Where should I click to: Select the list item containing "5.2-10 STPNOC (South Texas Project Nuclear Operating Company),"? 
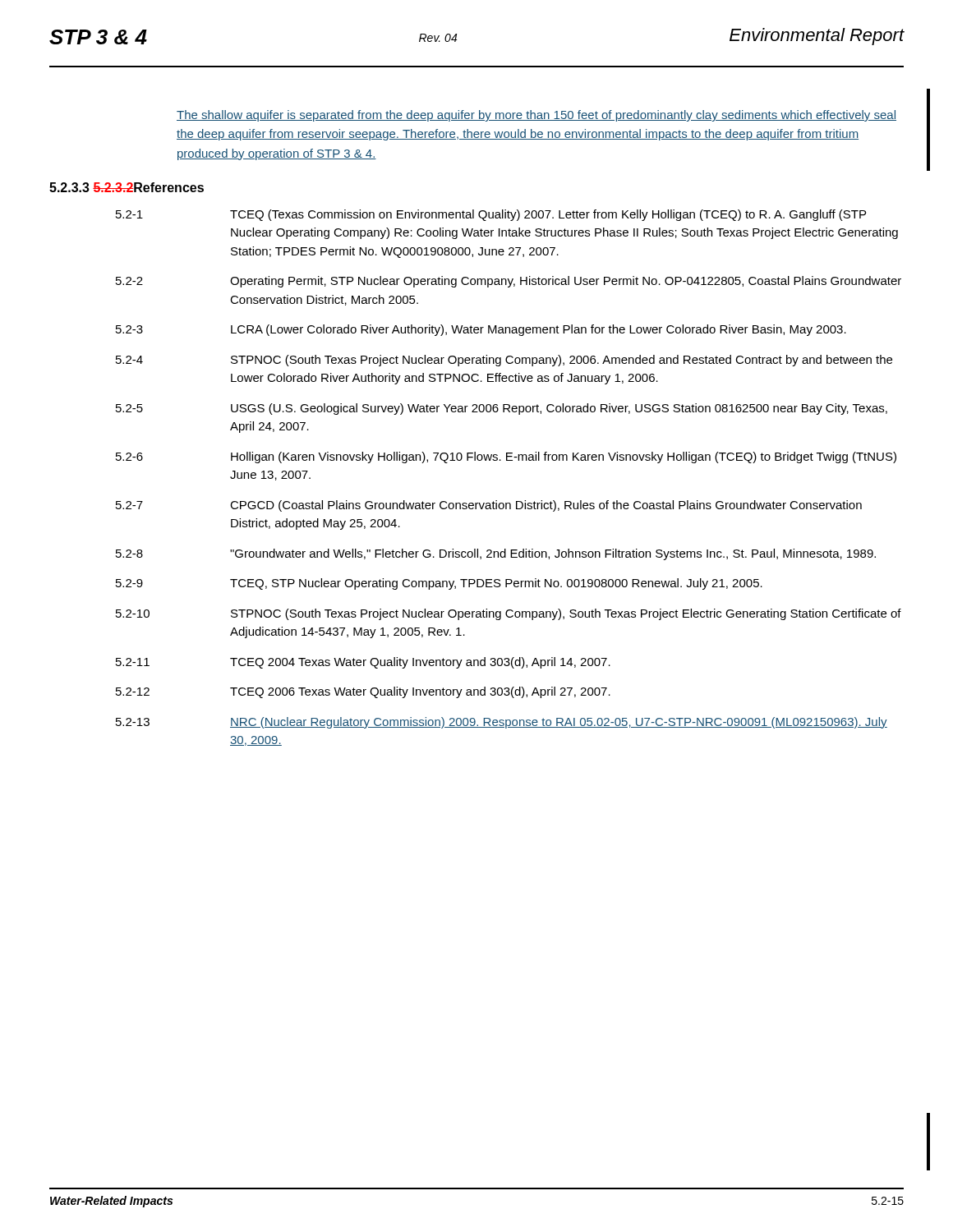(476, 623)
